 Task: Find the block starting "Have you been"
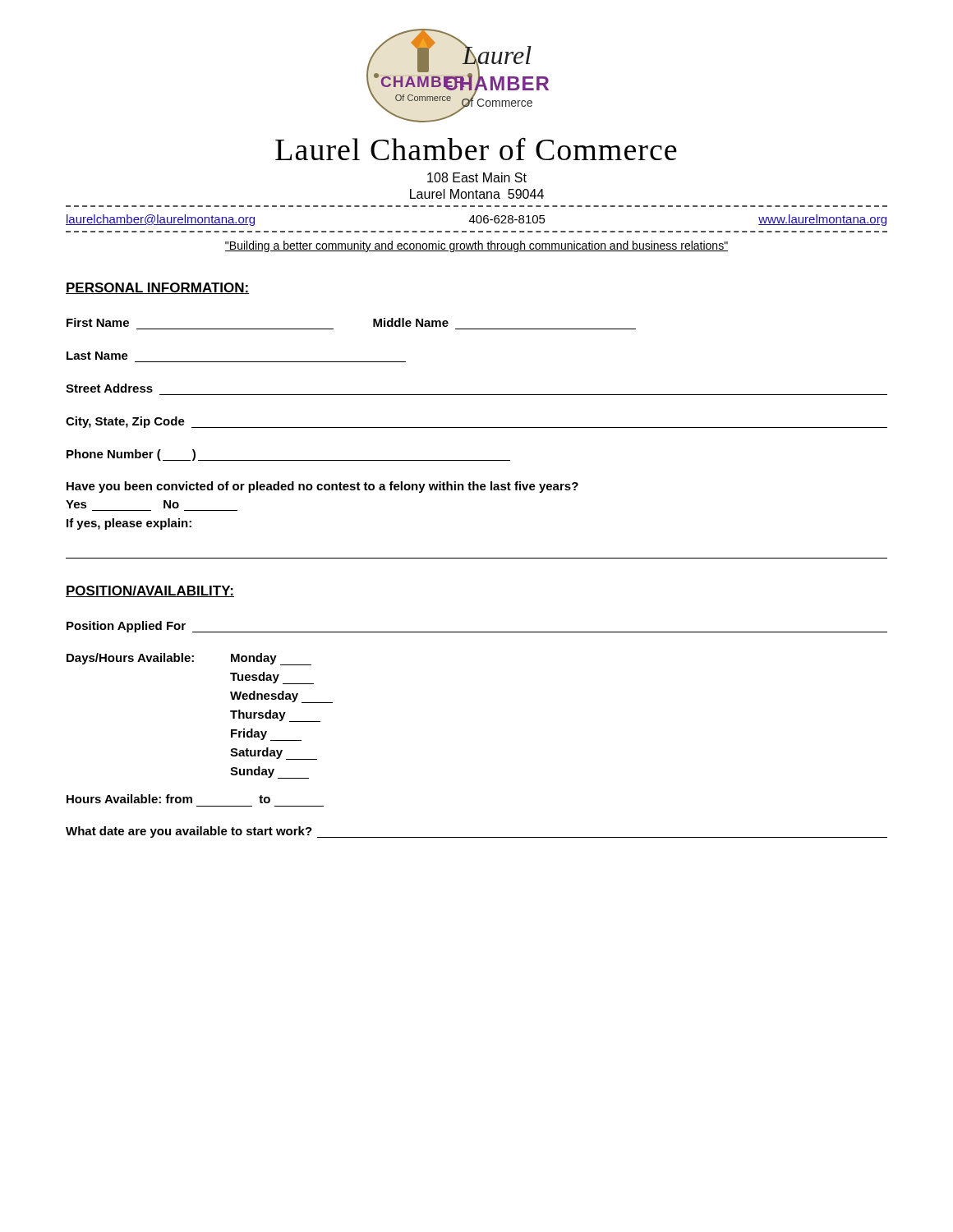[322, 495]
